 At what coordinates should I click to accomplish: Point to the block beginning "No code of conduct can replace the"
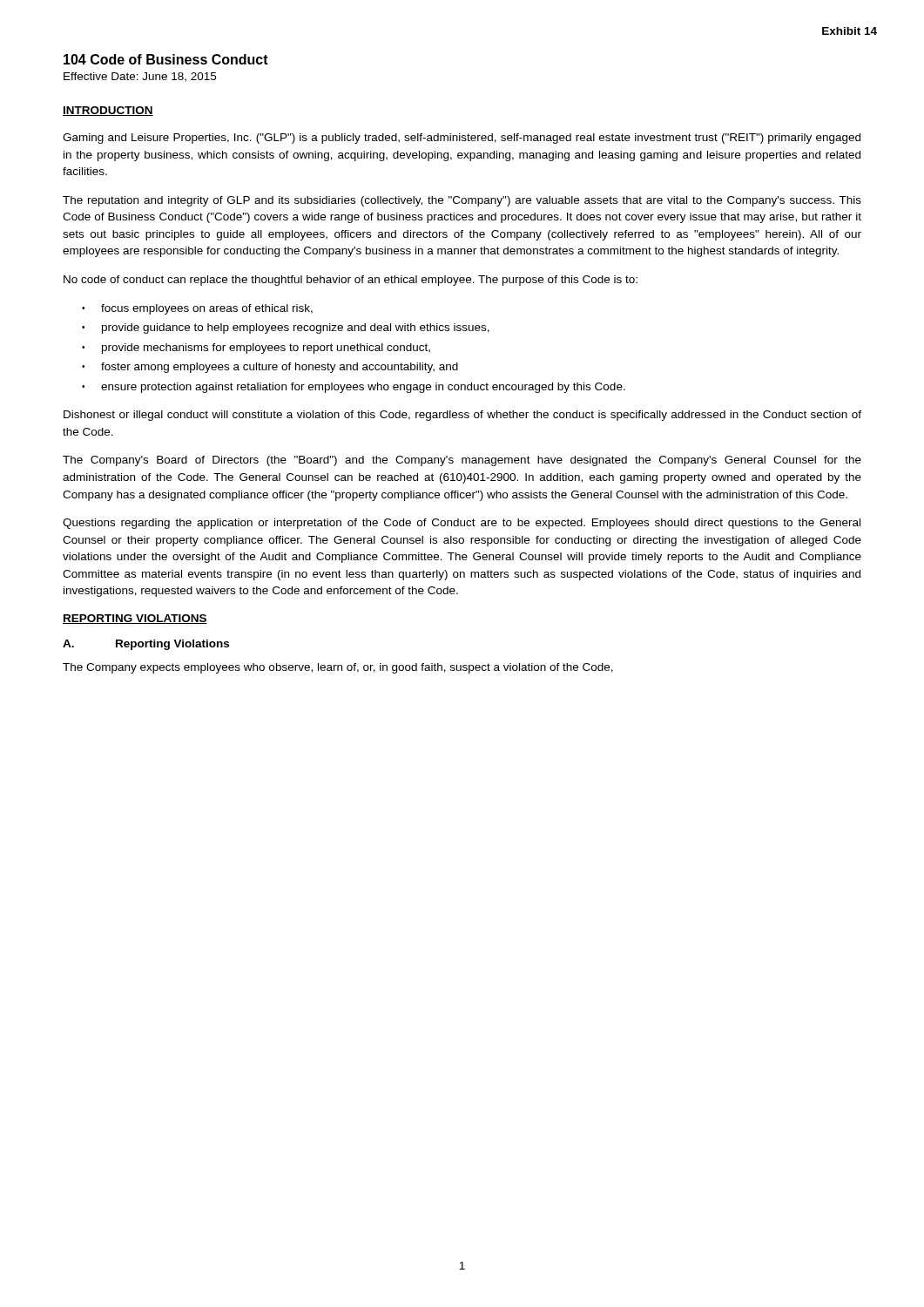[351, 279]
